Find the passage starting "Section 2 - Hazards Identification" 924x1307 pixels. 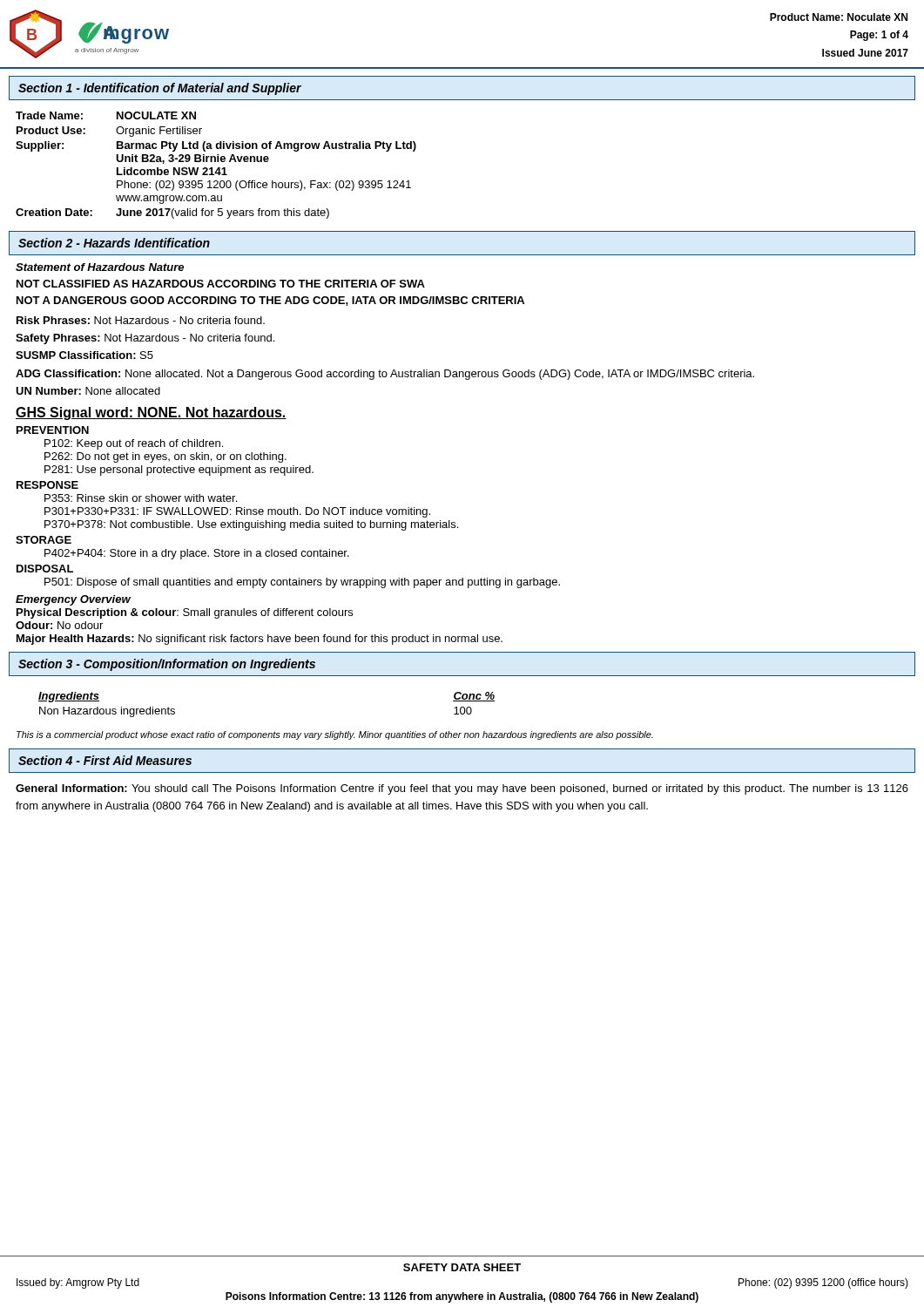pos(114,243)
